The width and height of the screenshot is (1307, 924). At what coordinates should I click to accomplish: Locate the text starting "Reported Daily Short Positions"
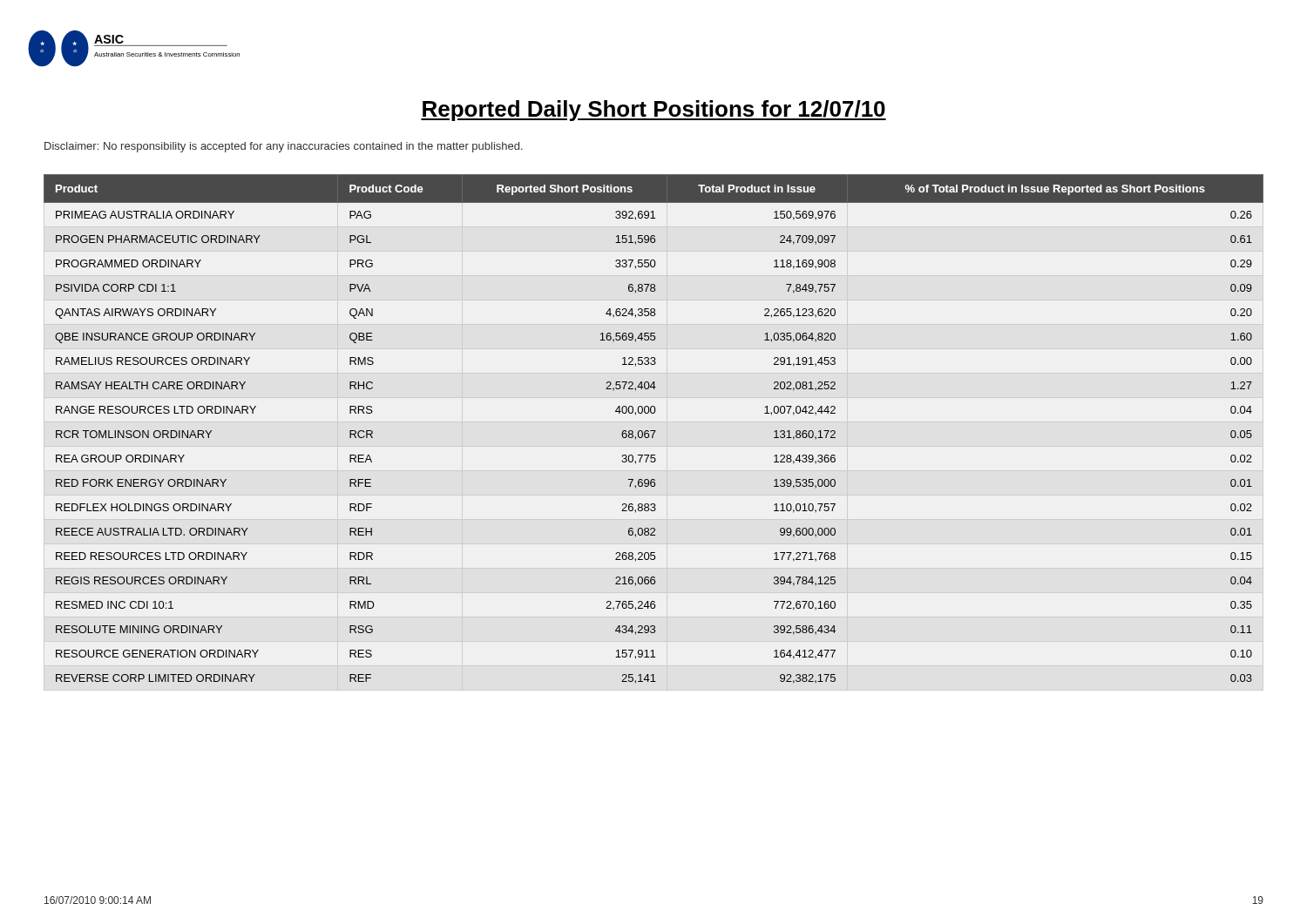tap(654, 109)
